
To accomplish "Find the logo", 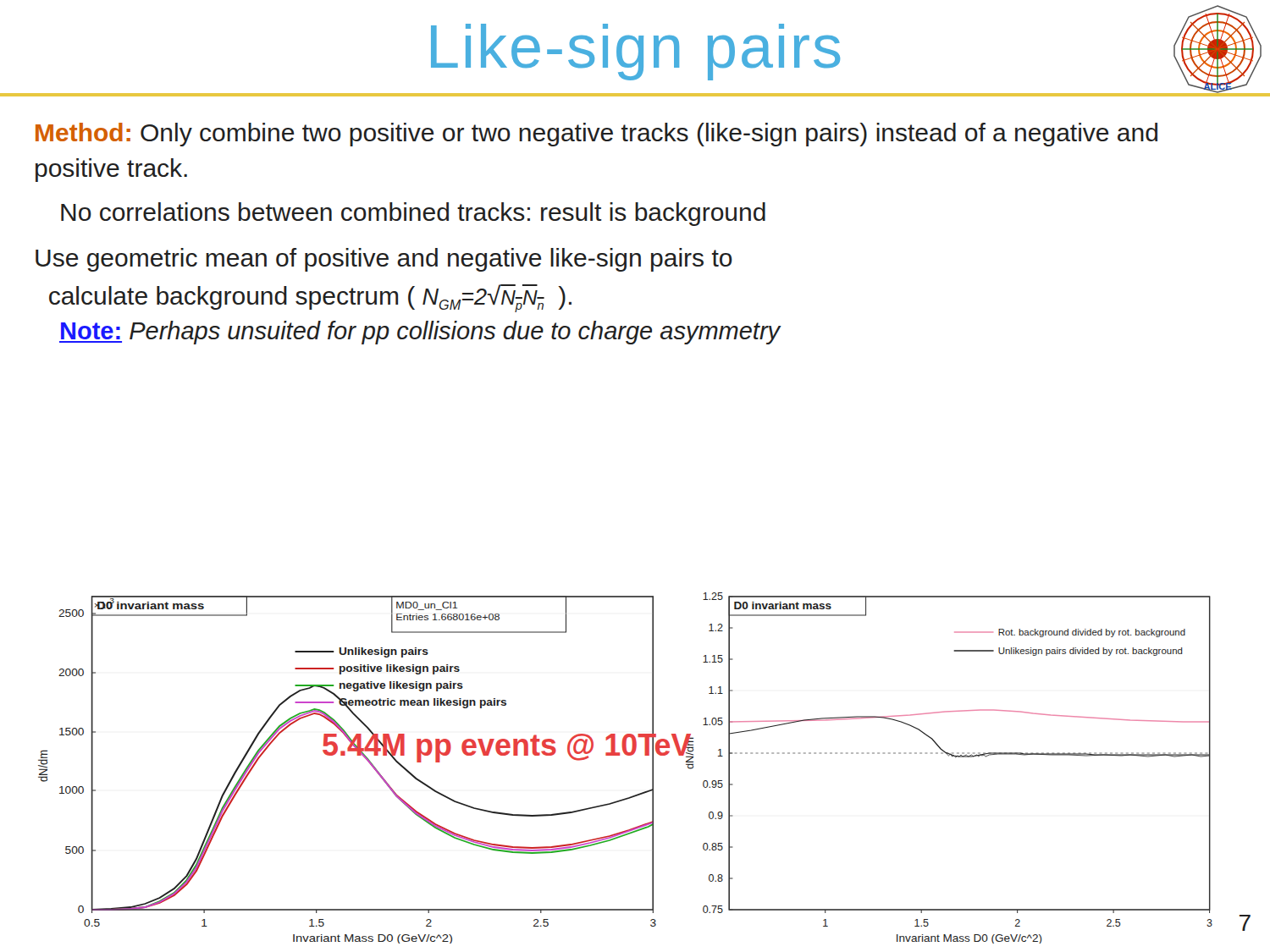I will pyautogui.click(x=1218, y=49).
